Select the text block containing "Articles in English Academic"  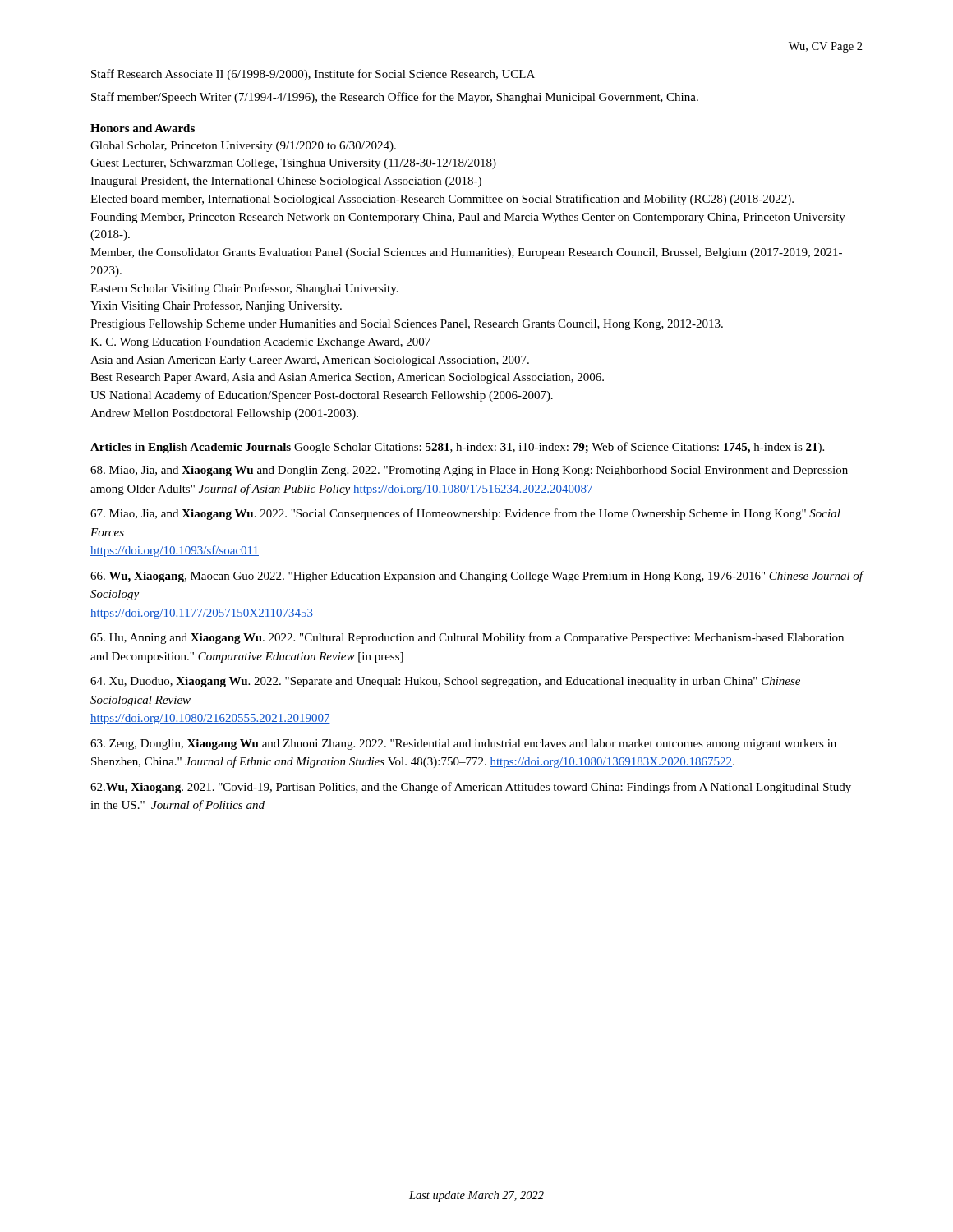458,446
